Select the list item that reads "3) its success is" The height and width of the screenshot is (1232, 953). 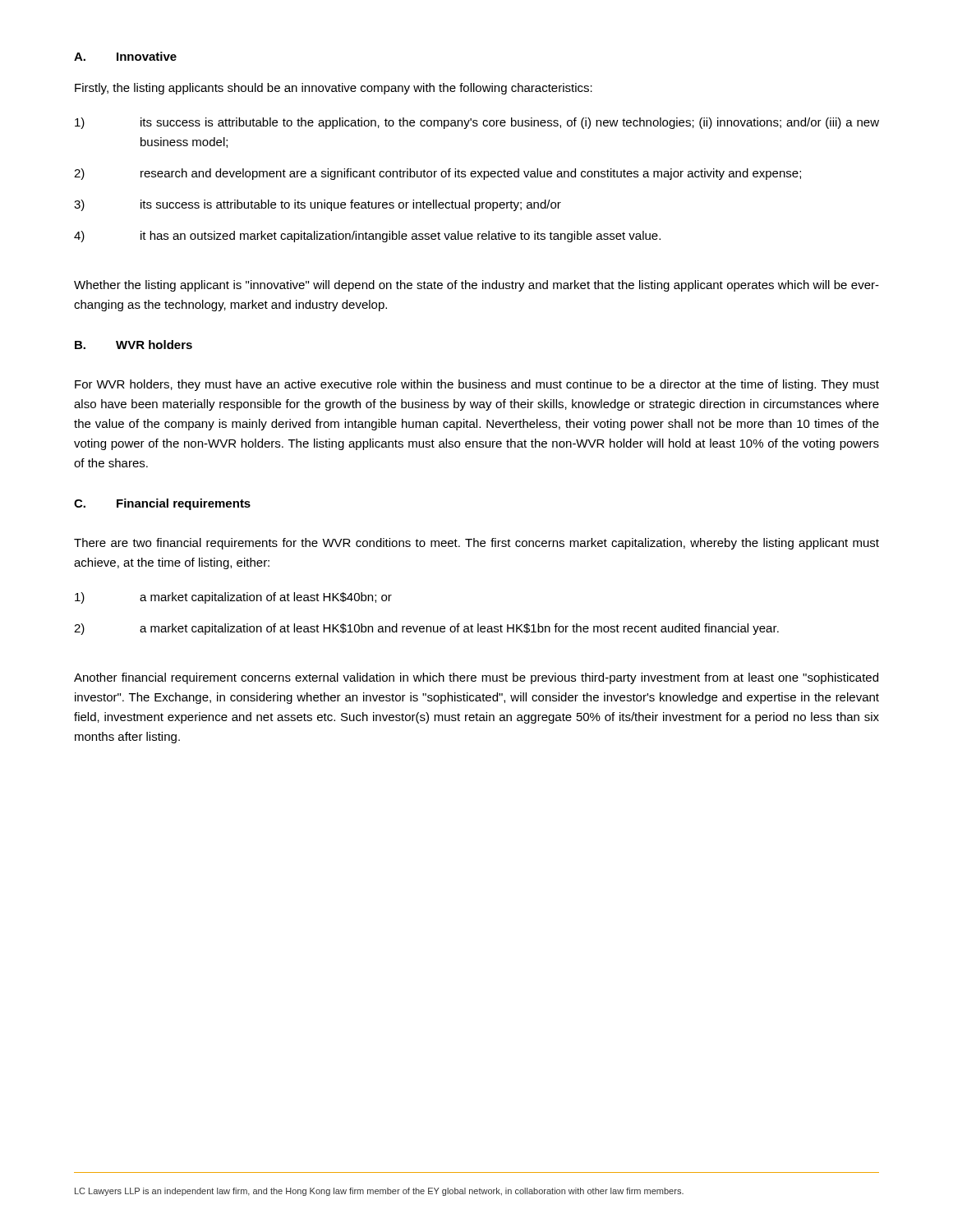pyautogui.click(x=476, y=205)
